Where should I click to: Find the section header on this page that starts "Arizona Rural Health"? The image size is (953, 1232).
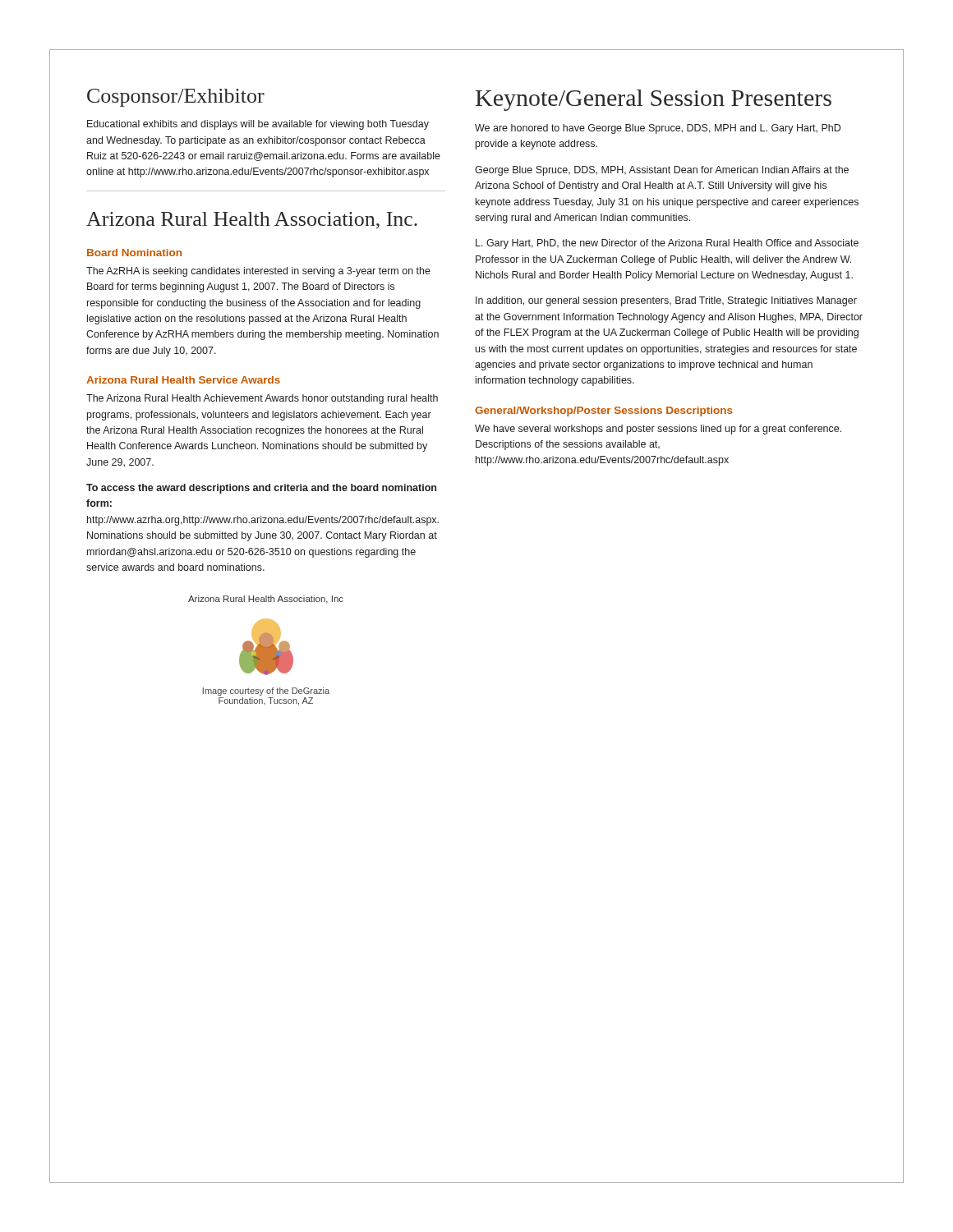point(266,380)
